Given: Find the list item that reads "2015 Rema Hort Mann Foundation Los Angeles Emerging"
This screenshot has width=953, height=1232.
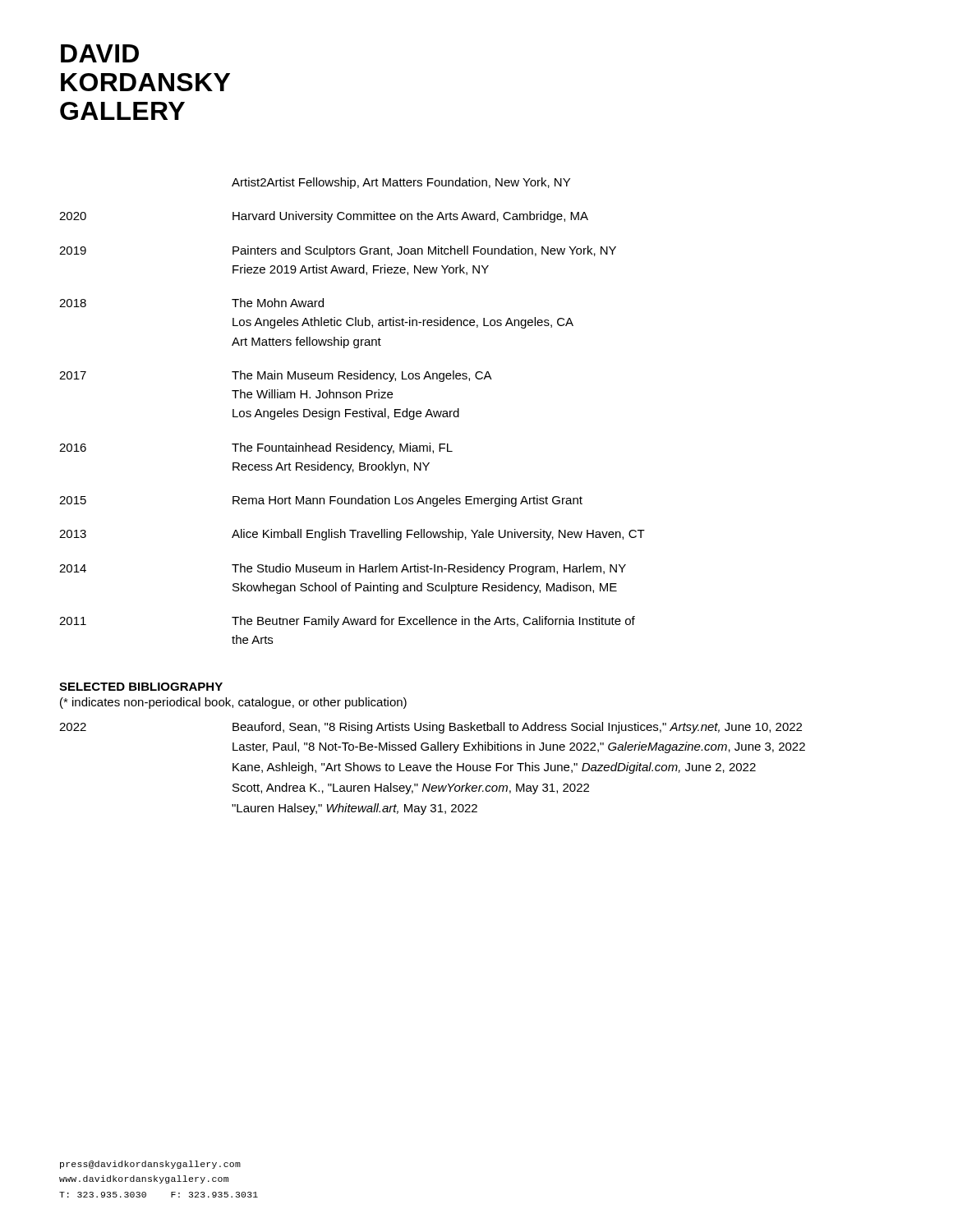Looking at the screenshot, I should (x=476, y=500).
